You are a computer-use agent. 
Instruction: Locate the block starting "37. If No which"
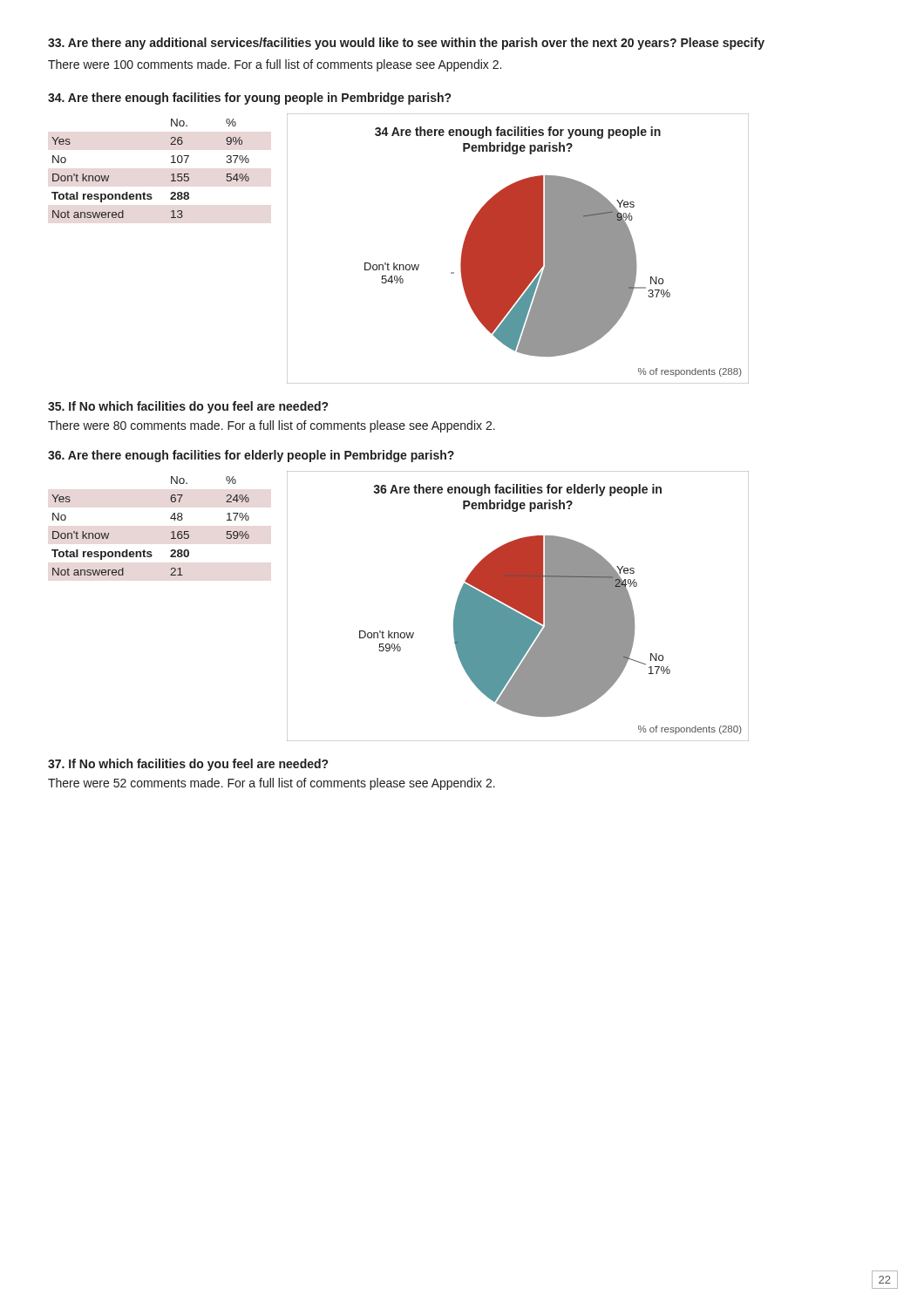click(188, 764)
